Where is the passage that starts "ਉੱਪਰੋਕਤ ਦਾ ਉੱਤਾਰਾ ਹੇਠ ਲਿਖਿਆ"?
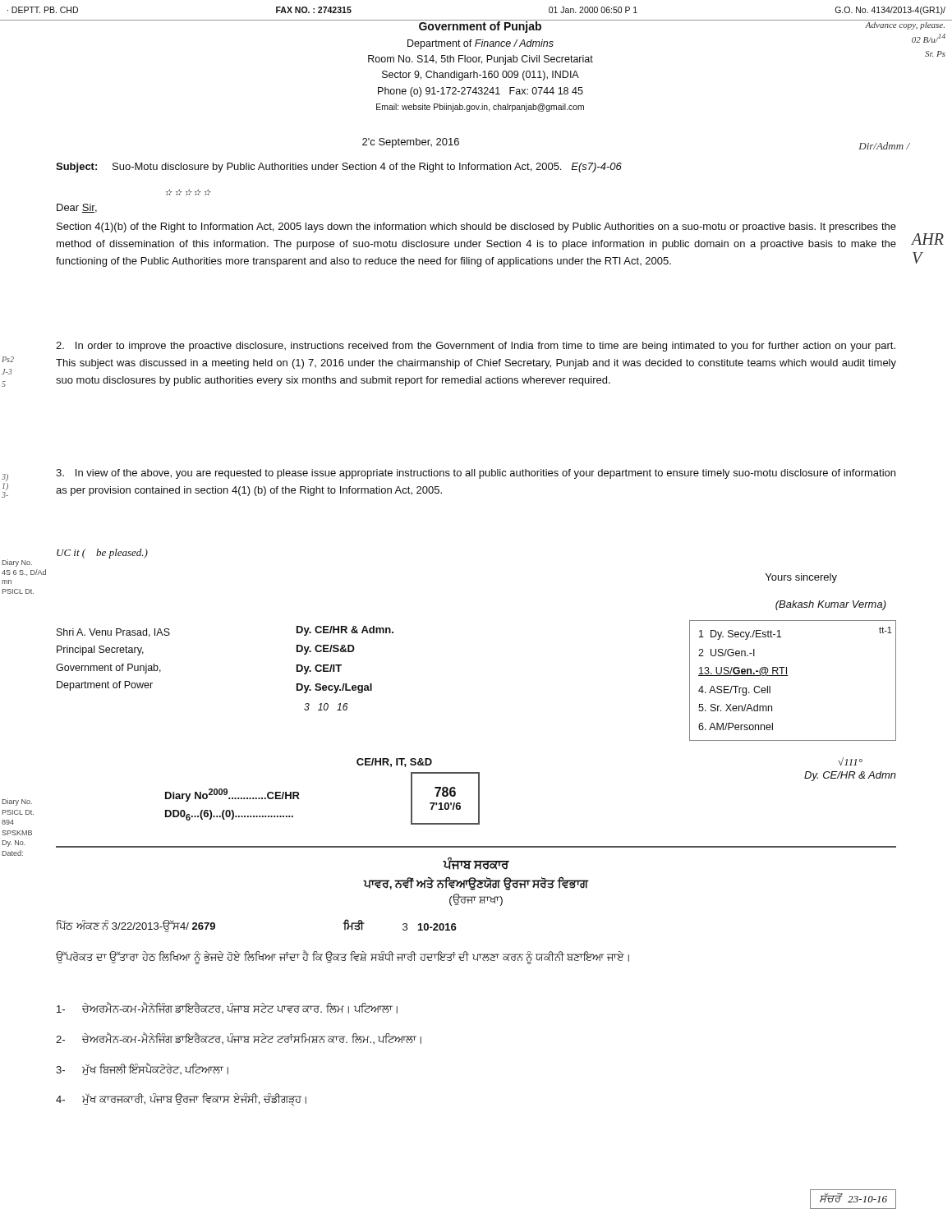The image size is (952, 1232). point(344,957)
